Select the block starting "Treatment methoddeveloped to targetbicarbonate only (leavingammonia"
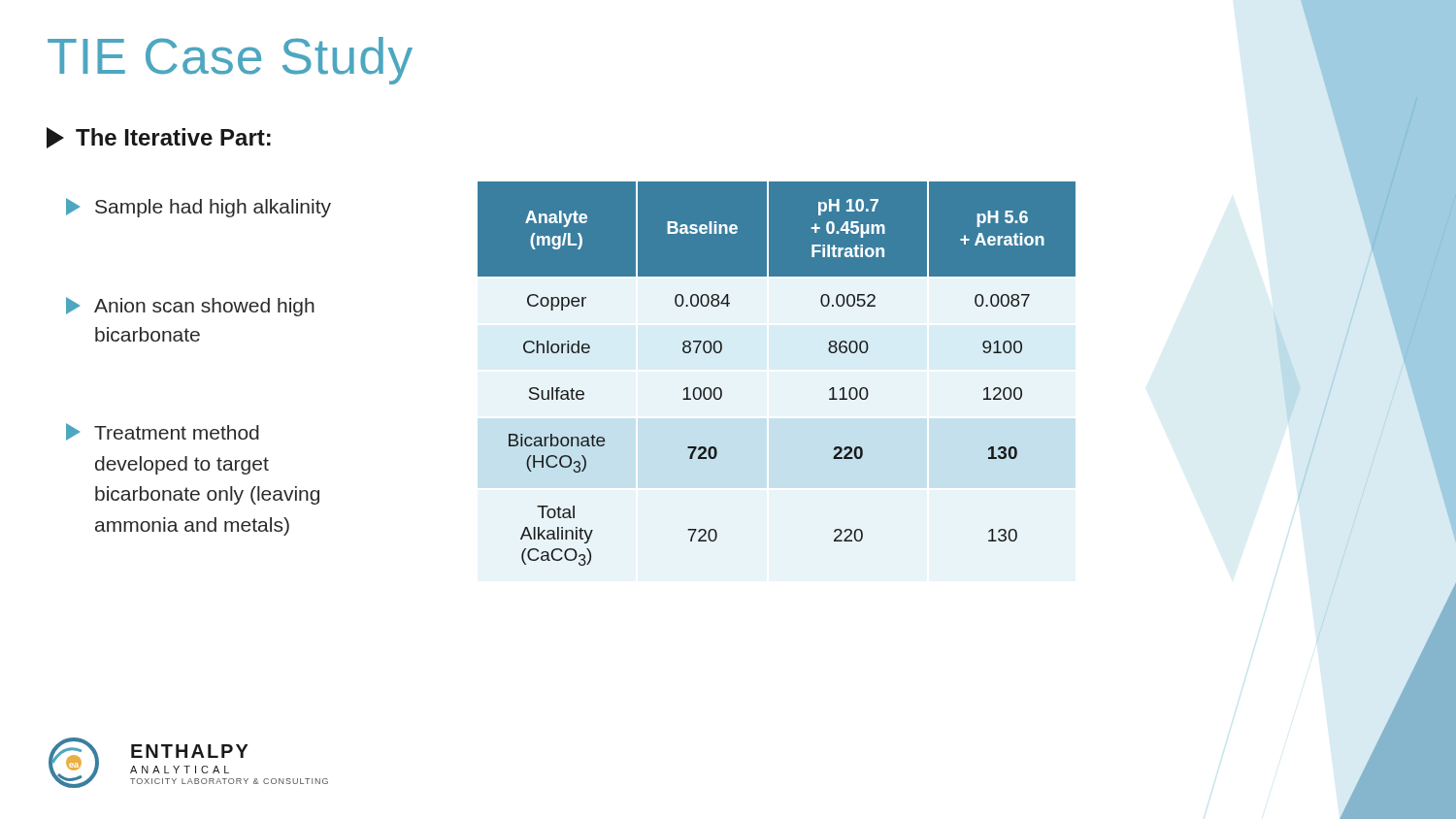The image size is (1456, 819). pos(193,478)
